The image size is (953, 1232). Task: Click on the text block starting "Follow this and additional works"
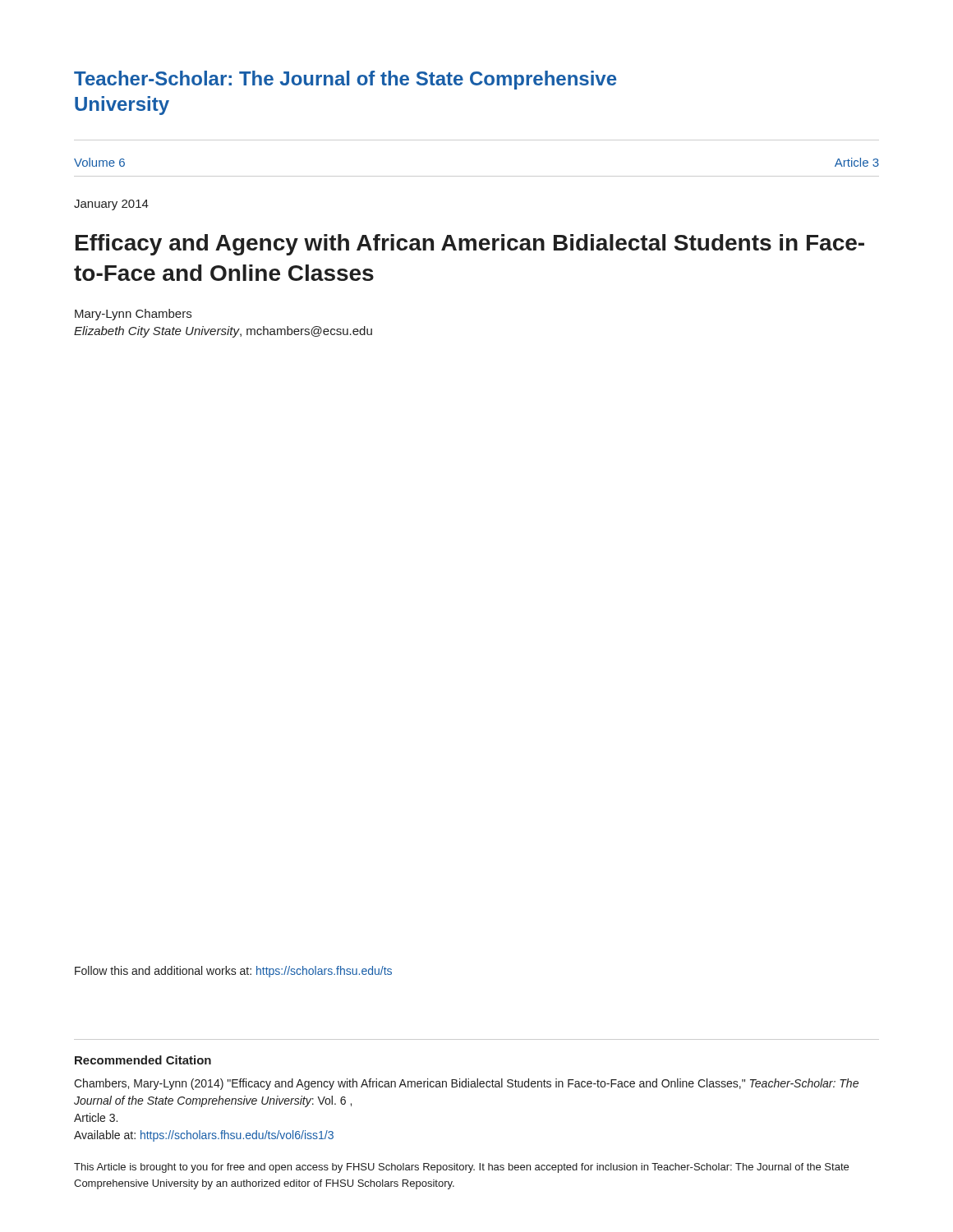[233, 972]
